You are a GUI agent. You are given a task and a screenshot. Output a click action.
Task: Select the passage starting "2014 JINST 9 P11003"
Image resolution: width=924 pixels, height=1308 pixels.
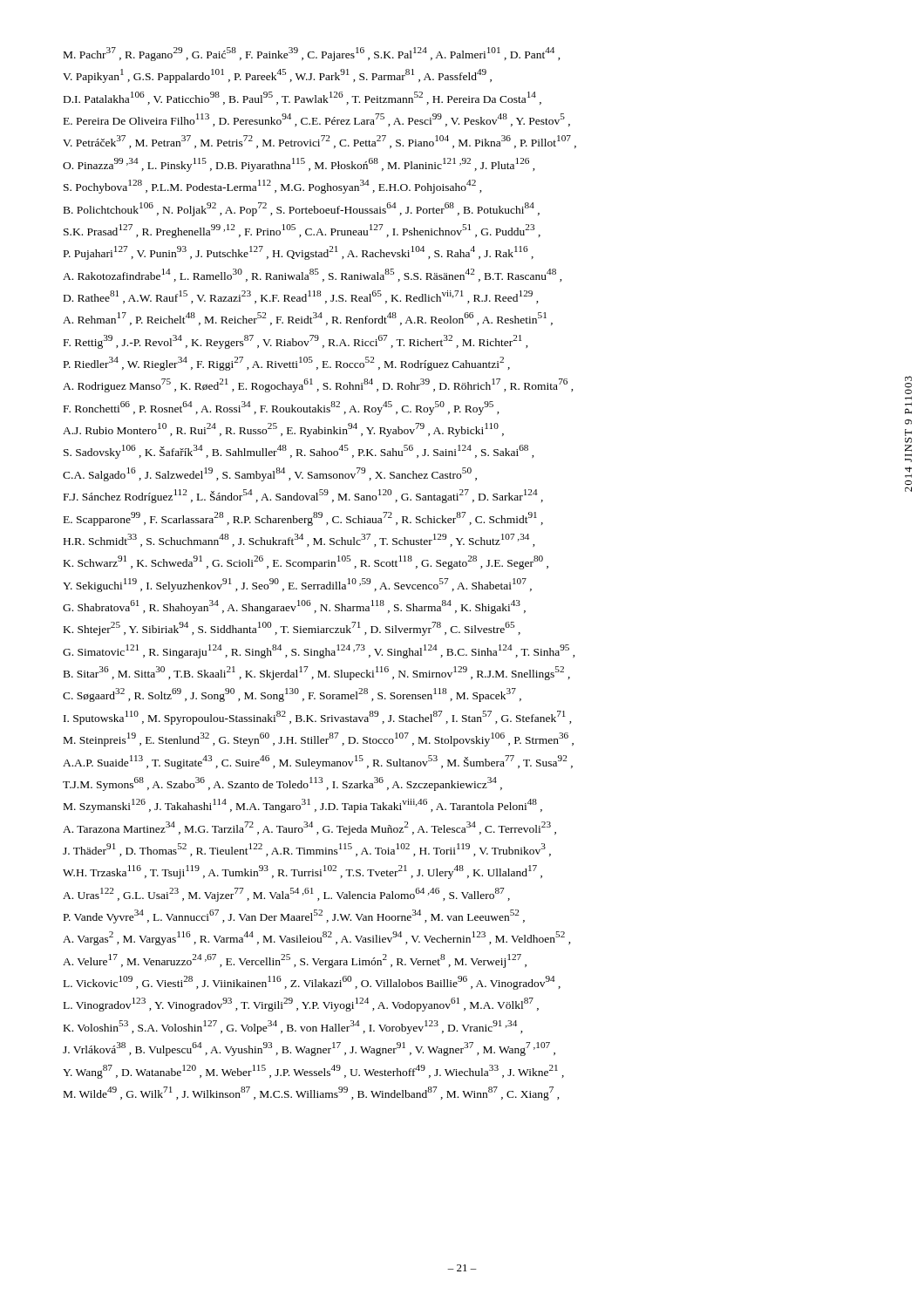pos(908,433)
